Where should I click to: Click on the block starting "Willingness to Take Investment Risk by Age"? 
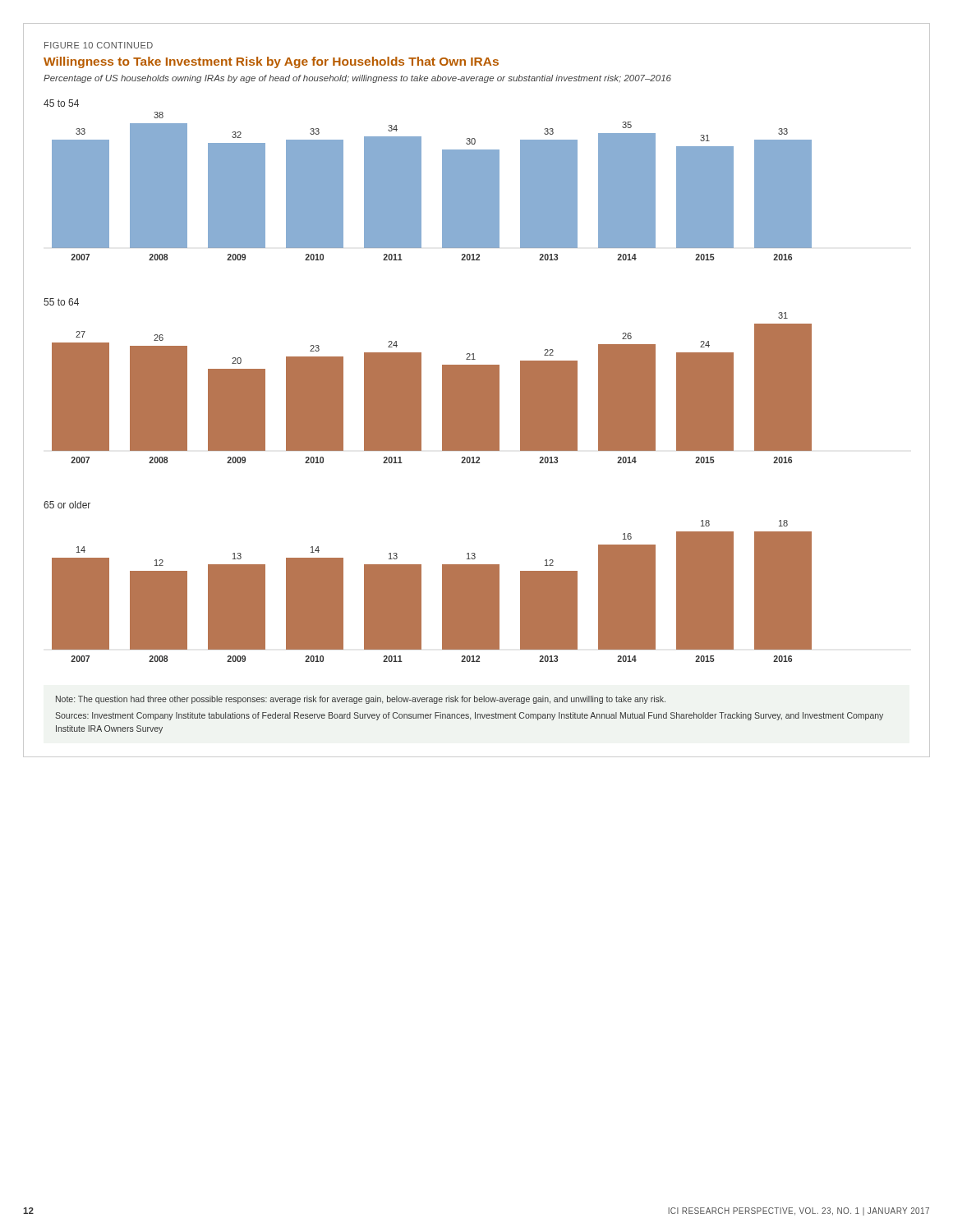point(271,61)
